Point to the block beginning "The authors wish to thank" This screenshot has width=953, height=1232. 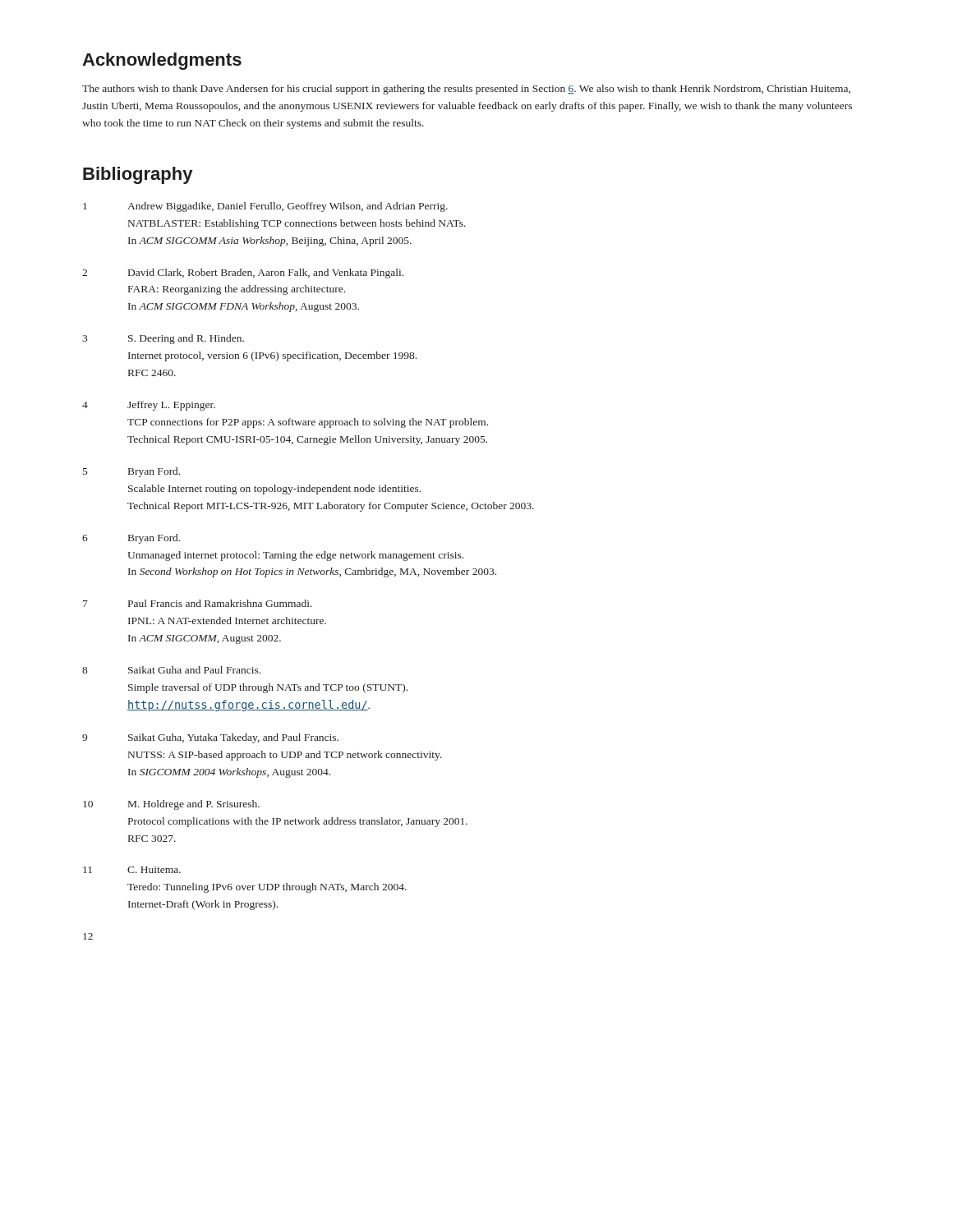pyautogui.click(x=467, y=106)
